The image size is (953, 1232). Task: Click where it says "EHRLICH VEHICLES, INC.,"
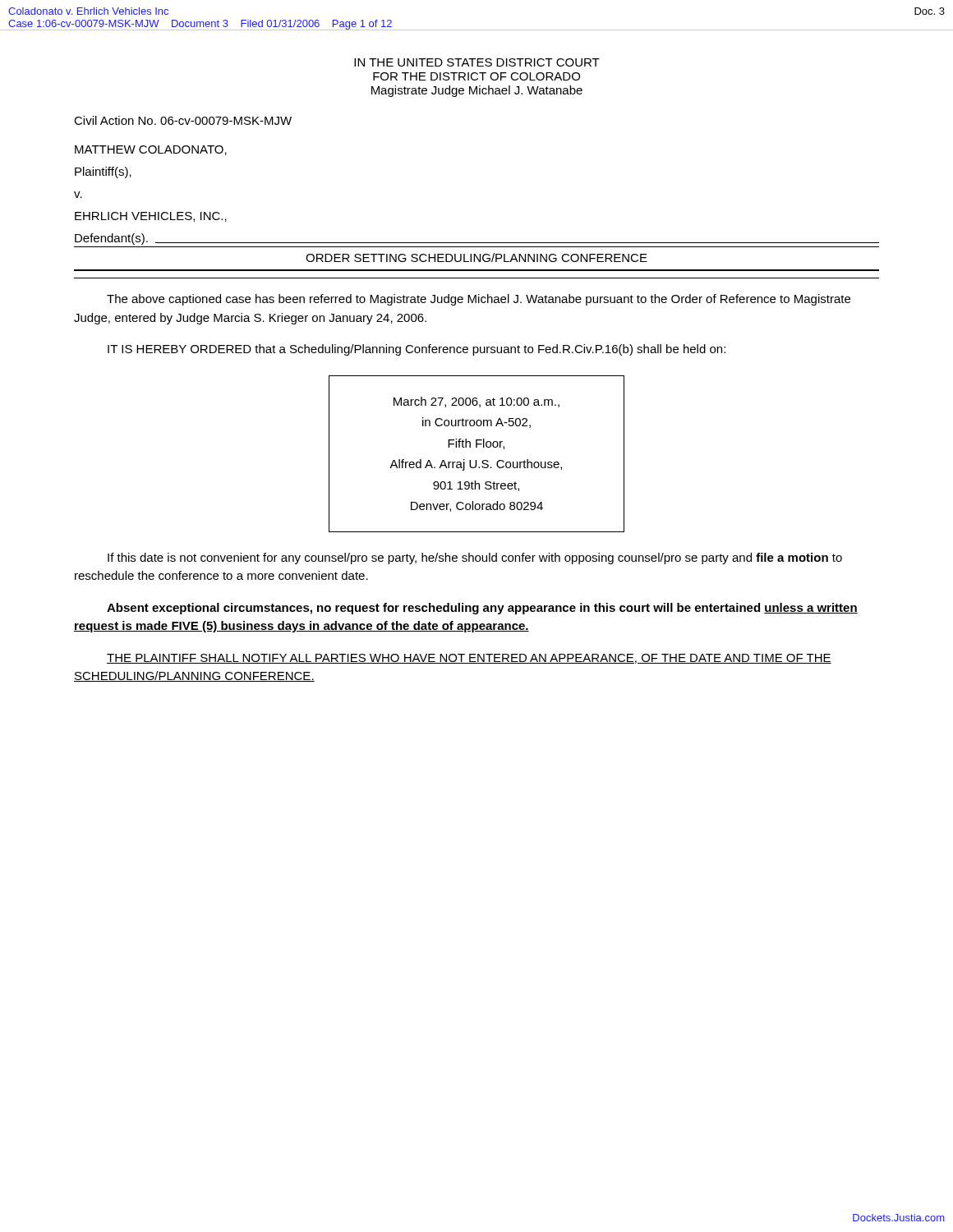point(151,216)
